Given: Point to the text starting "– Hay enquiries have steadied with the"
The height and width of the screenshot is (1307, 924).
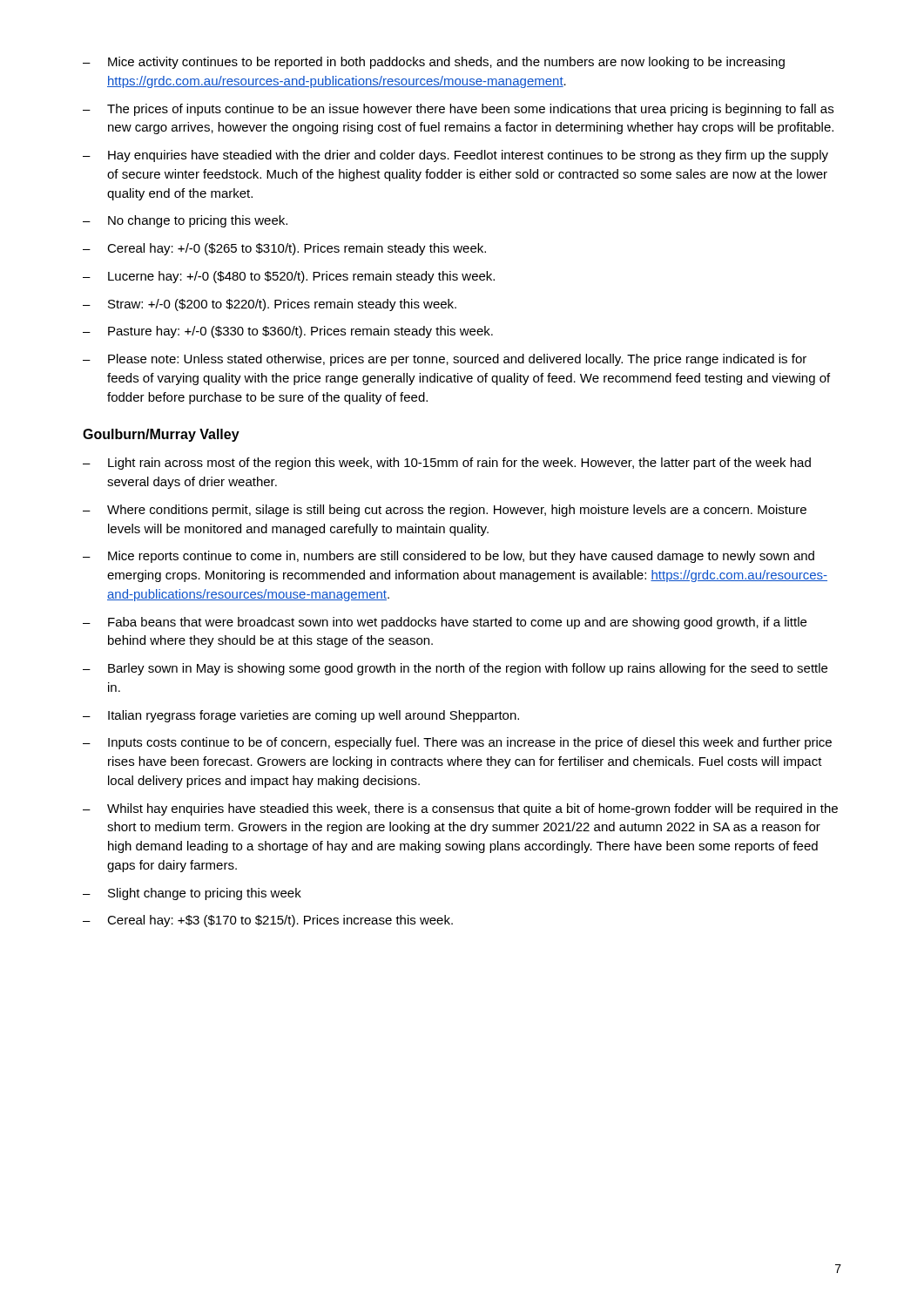Looking at the screenshot, I should (462, 174).
